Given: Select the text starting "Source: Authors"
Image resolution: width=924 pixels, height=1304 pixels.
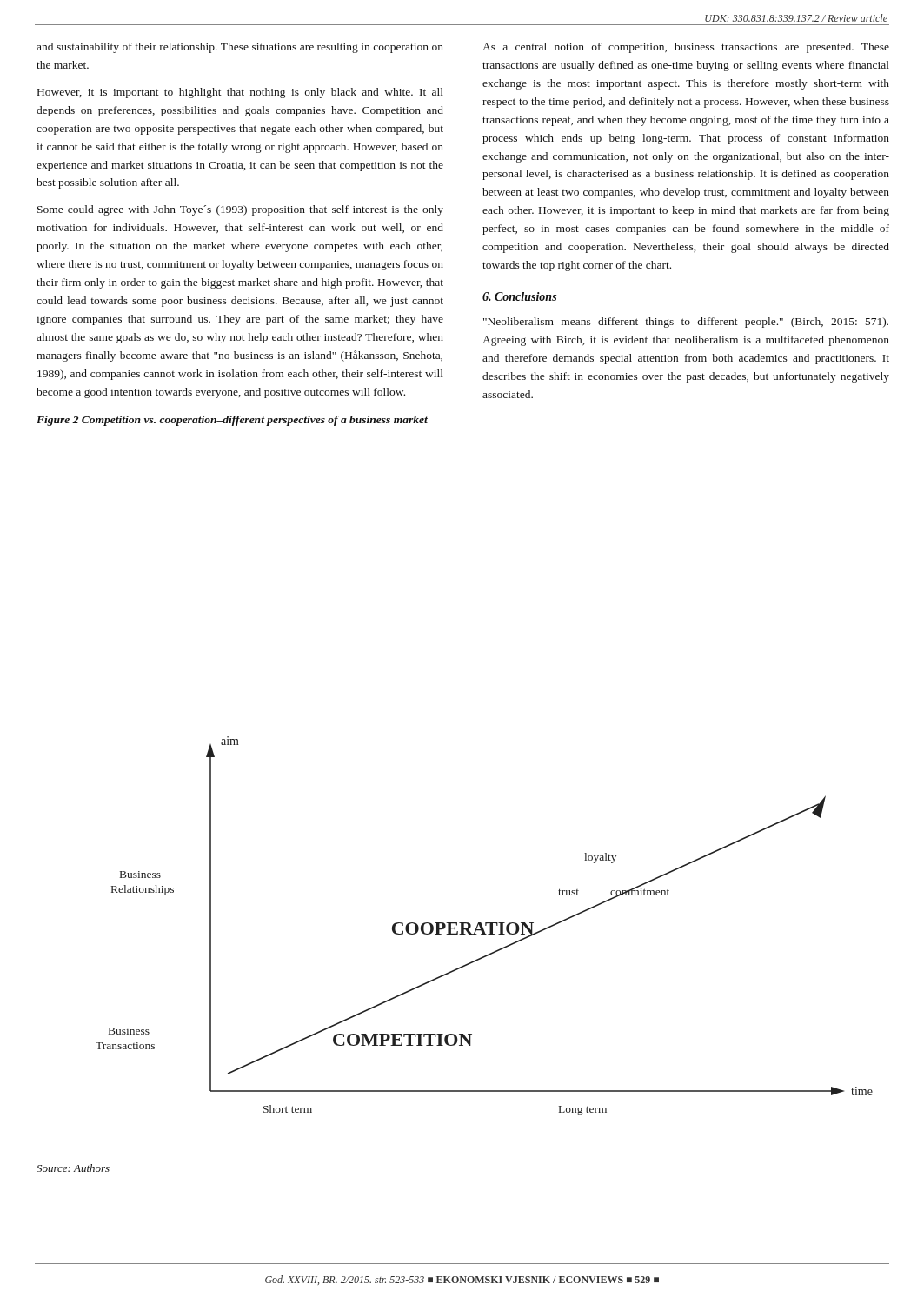Looking at the screenshot, I should (73, 1168).
